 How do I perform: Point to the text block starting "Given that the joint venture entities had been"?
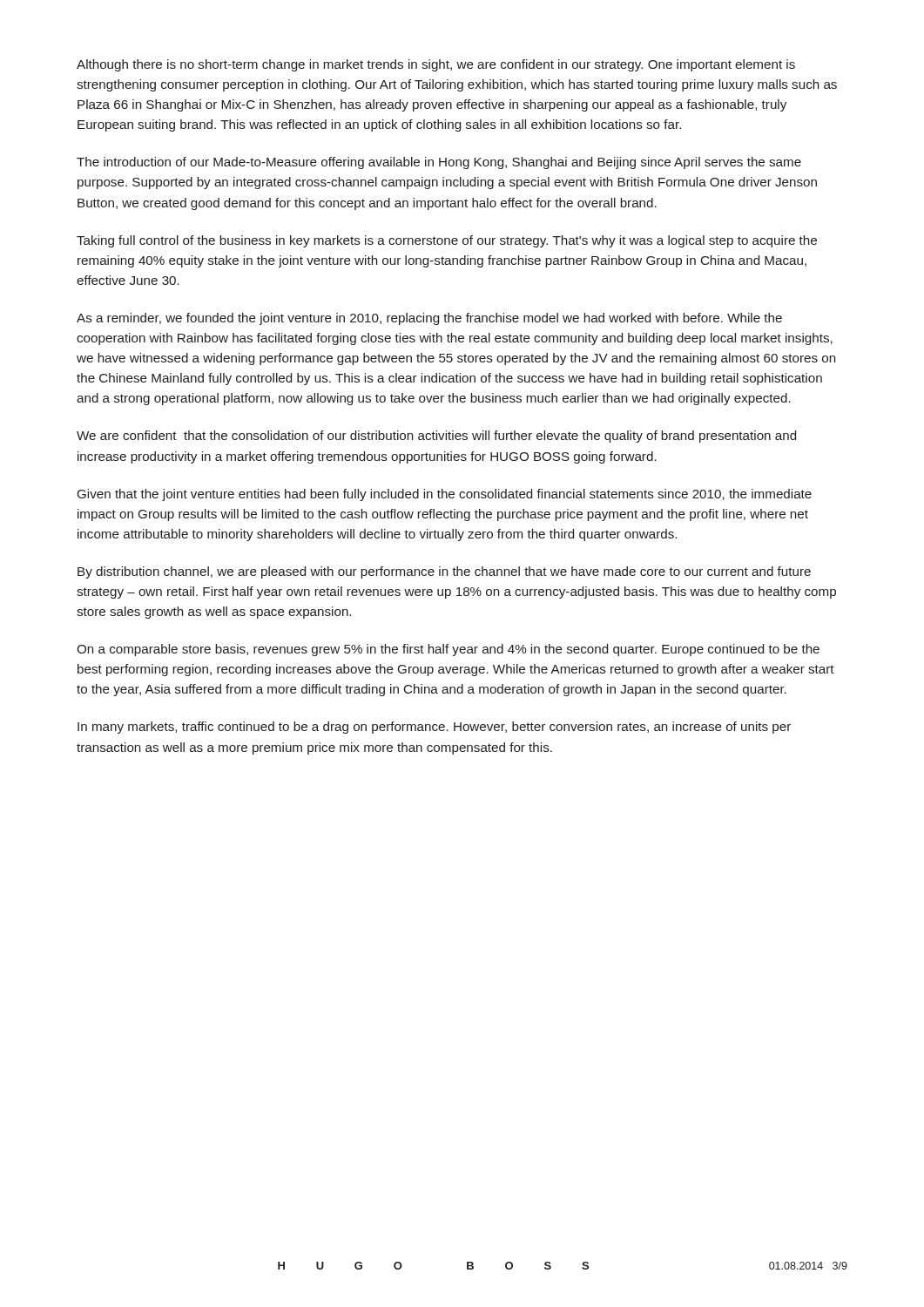click(x=444, y=513)
